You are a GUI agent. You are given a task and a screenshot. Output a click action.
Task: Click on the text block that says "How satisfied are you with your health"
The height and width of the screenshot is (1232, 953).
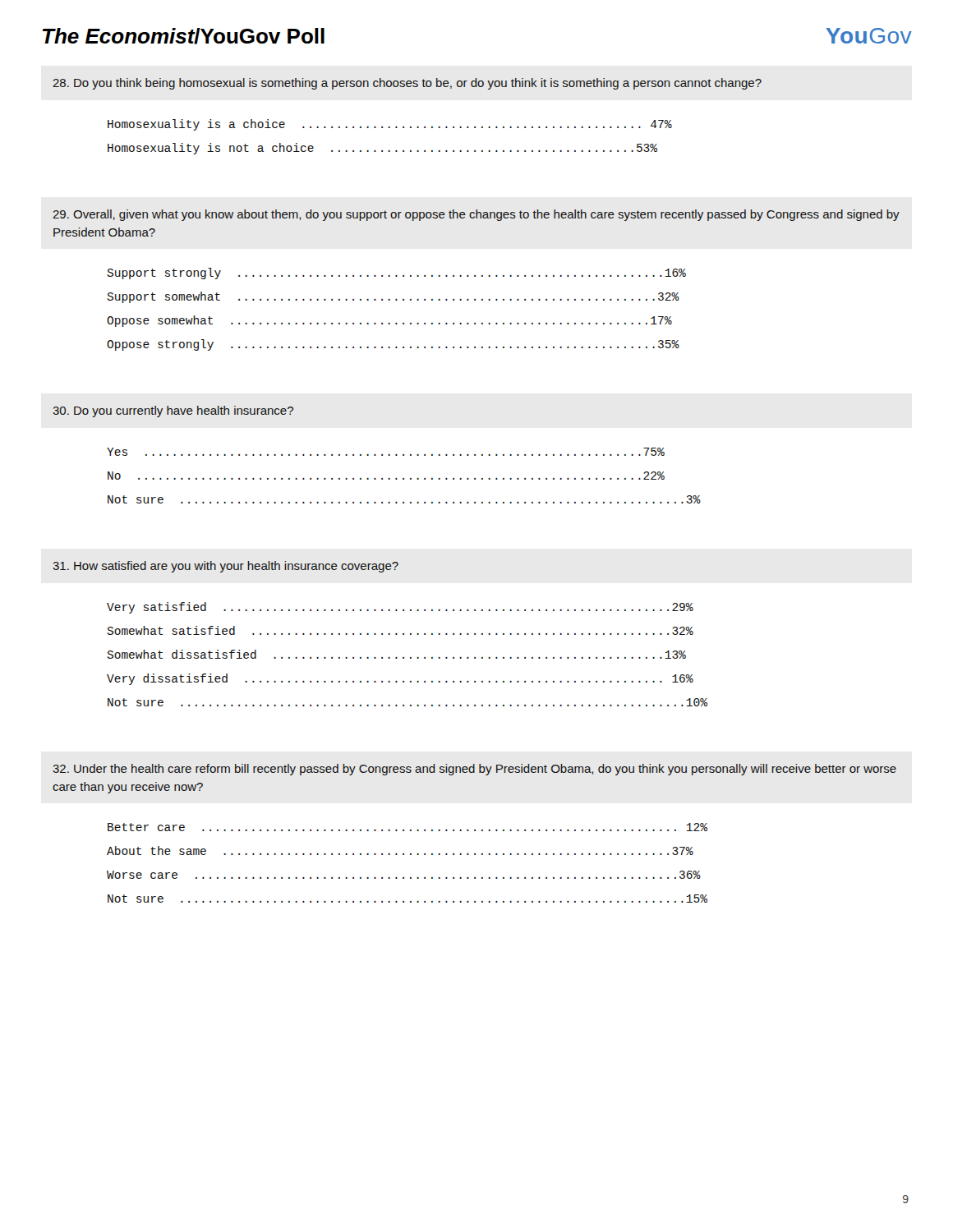point(226,565)
